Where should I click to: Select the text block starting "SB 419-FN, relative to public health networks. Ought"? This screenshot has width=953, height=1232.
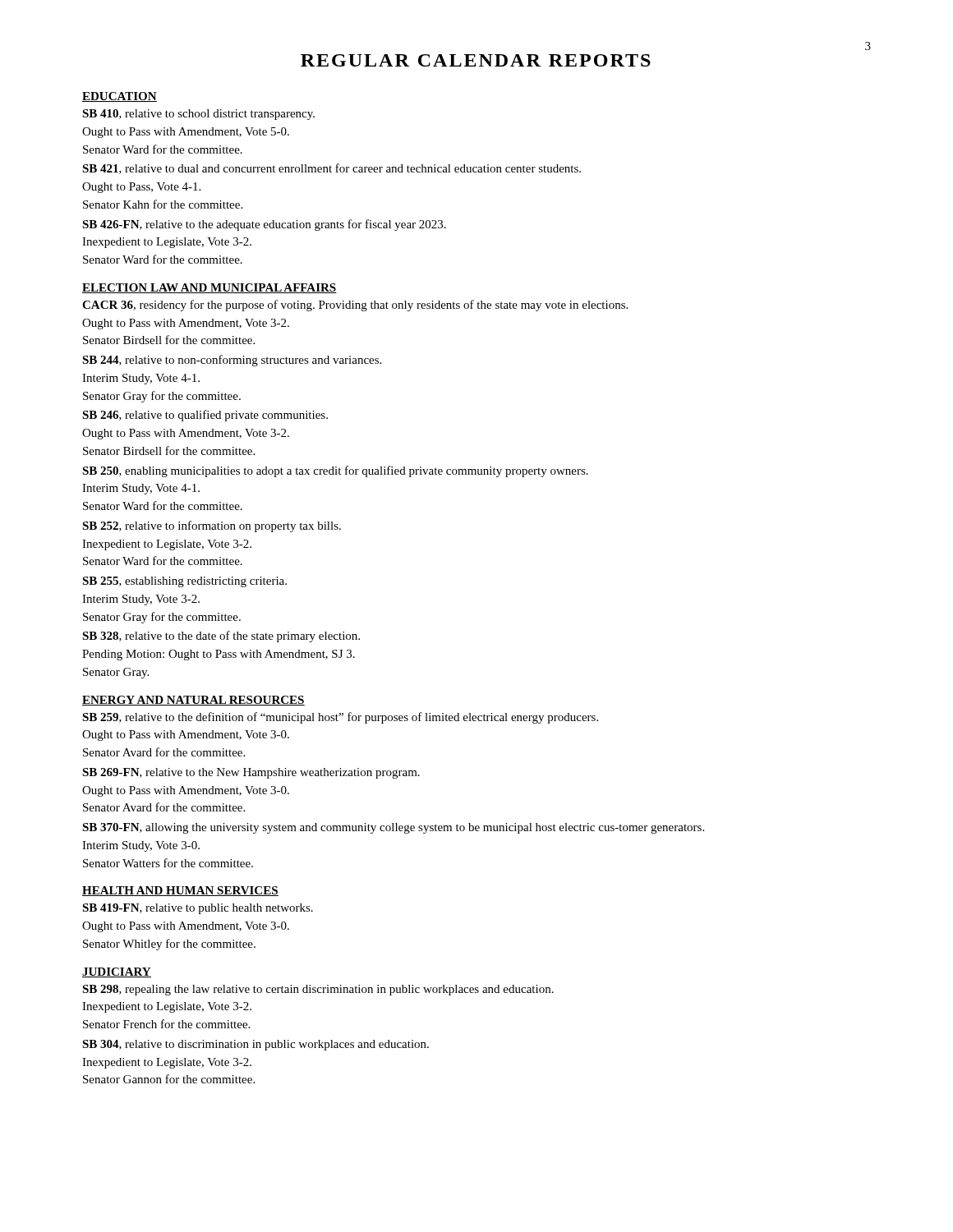coord(198,909)
